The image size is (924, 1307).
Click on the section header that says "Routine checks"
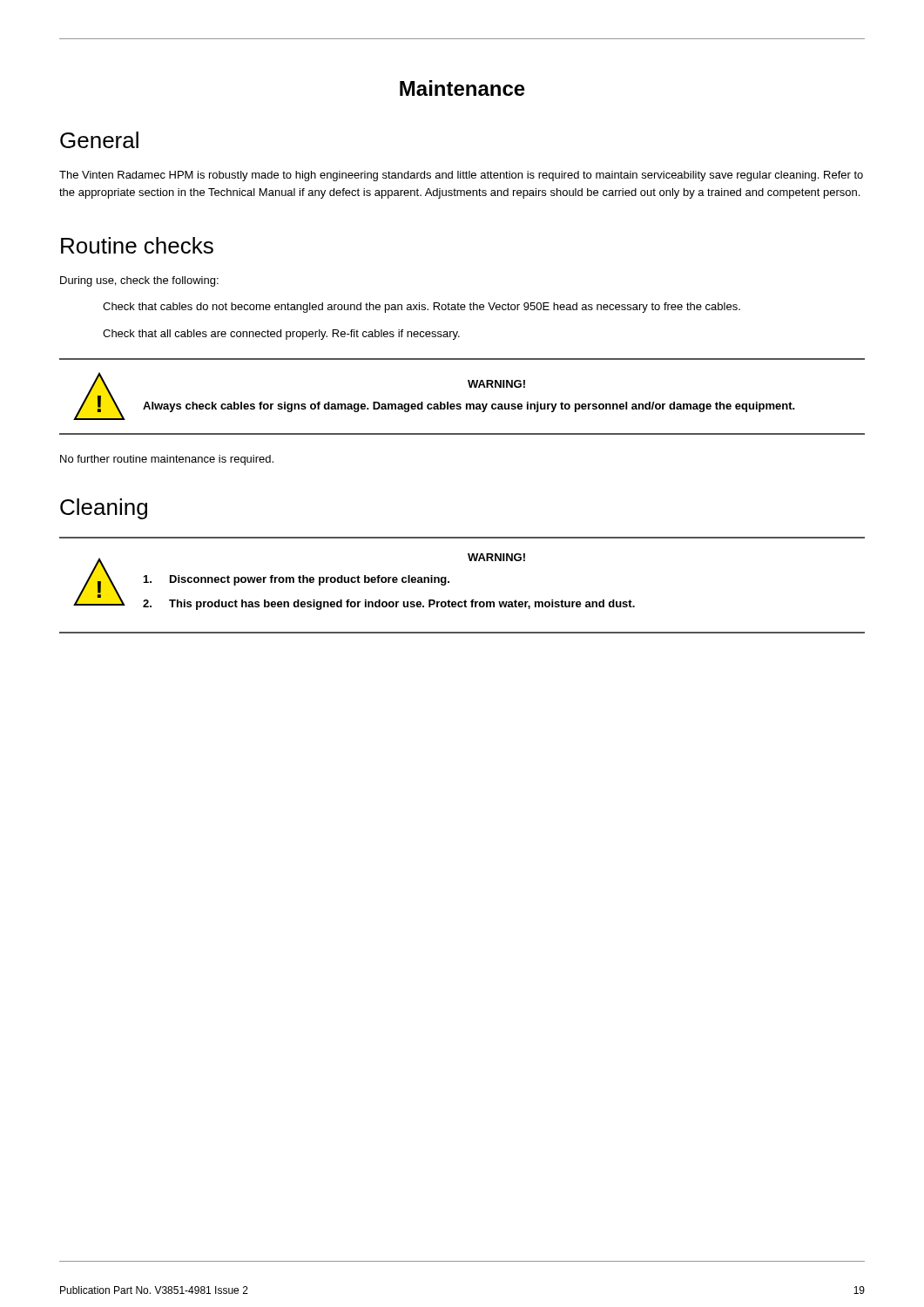pyautogui.click(x=137, y=246)
